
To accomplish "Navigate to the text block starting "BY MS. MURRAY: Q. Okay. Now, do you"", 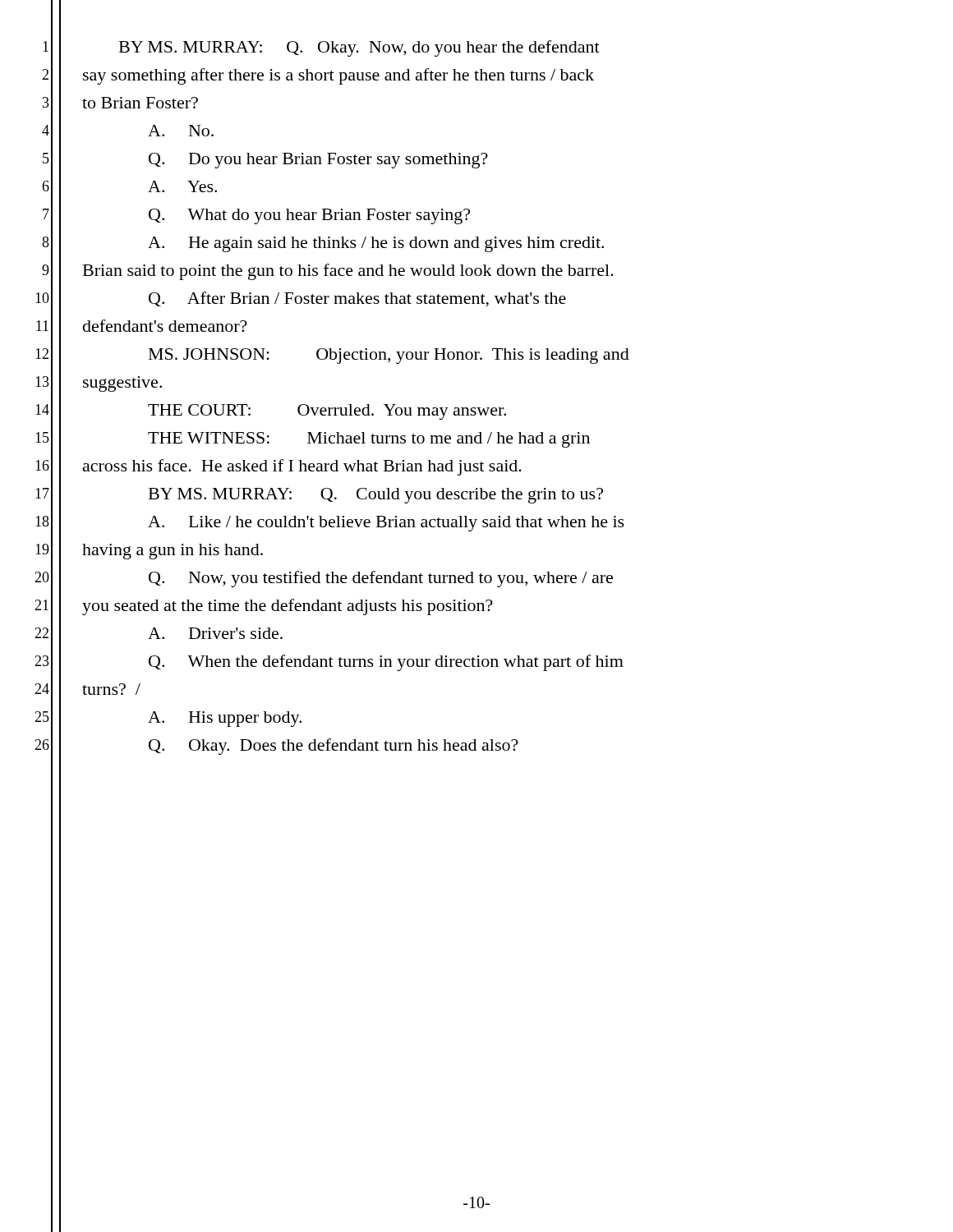I will pos(341,46).
